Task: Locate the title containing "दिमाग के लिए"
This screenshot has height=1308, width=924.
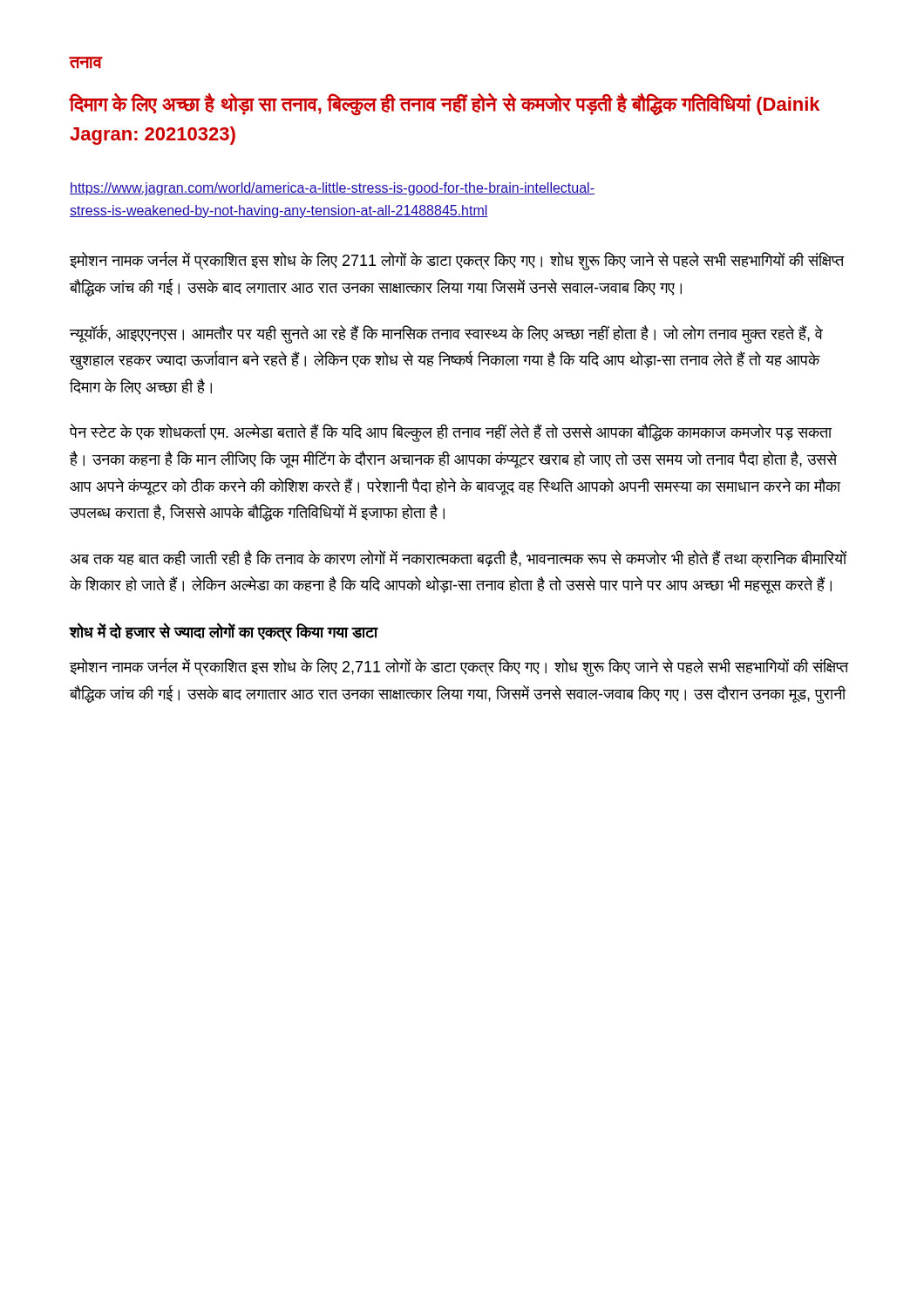Action: coord(445,119)
